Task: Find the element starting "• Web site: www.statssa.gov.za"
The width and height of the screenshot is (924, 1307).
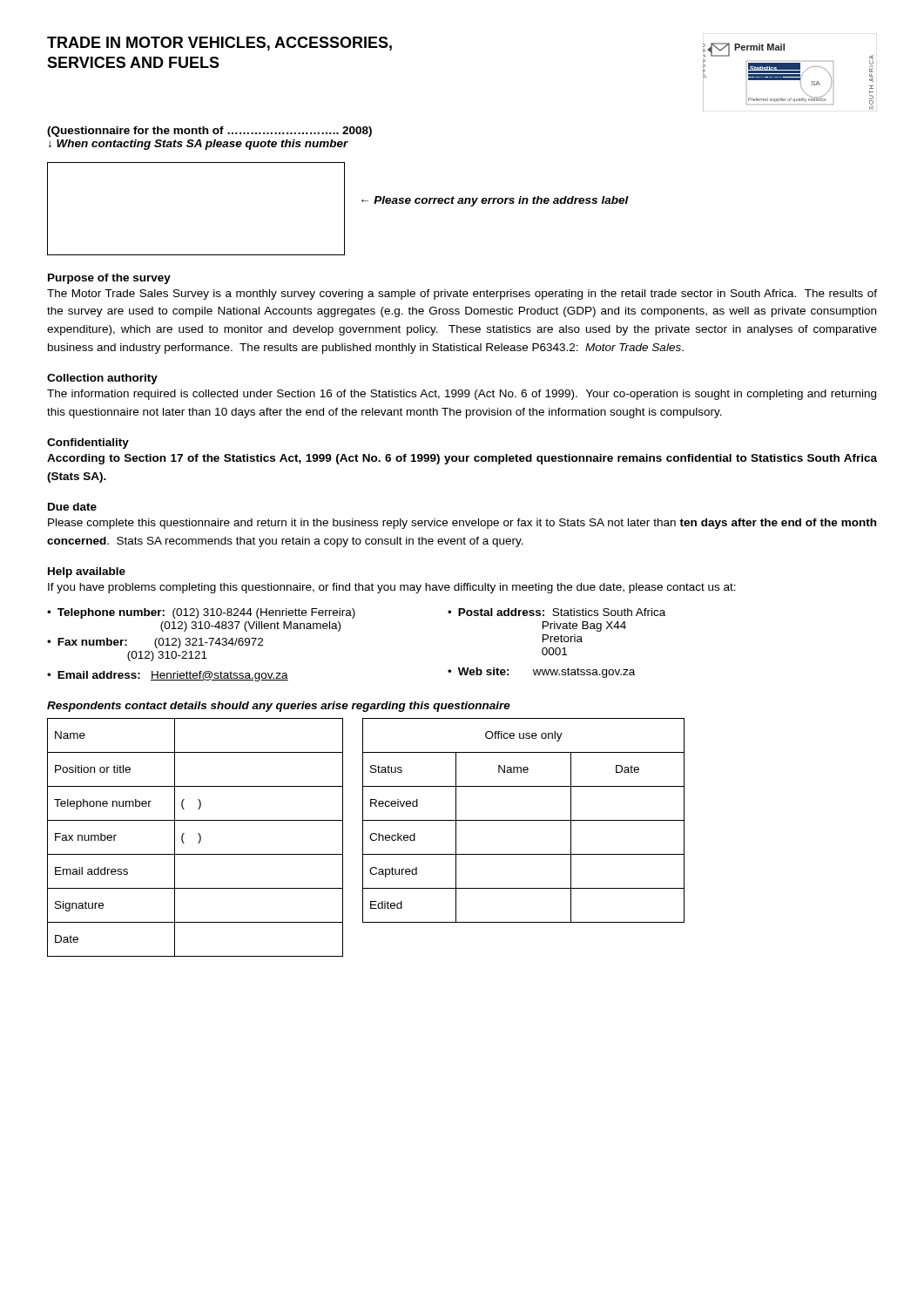Action: click(541, 671)
